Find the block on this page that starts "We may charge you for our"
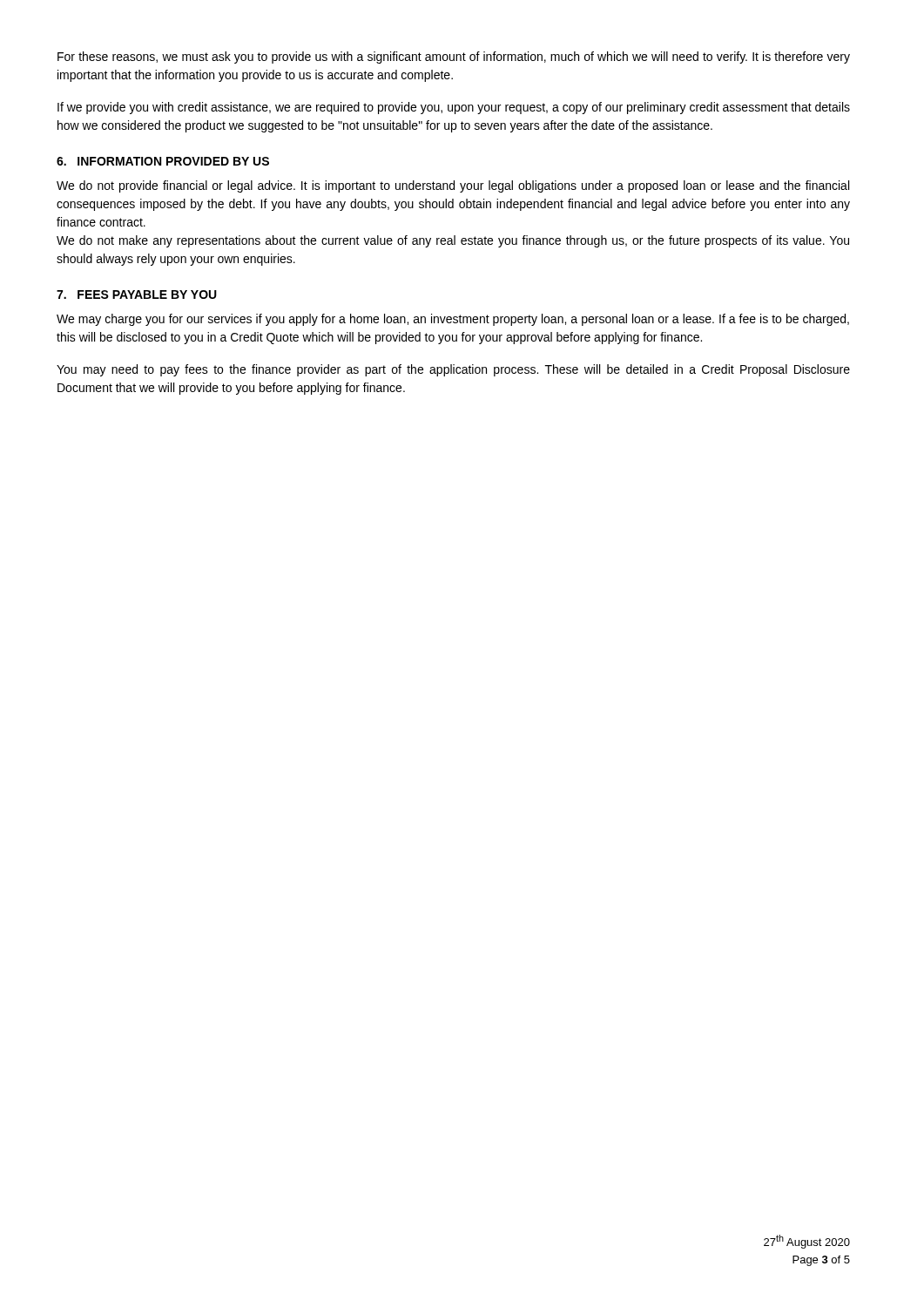This screenshot has height=1307, width=924. coord(453,328)
